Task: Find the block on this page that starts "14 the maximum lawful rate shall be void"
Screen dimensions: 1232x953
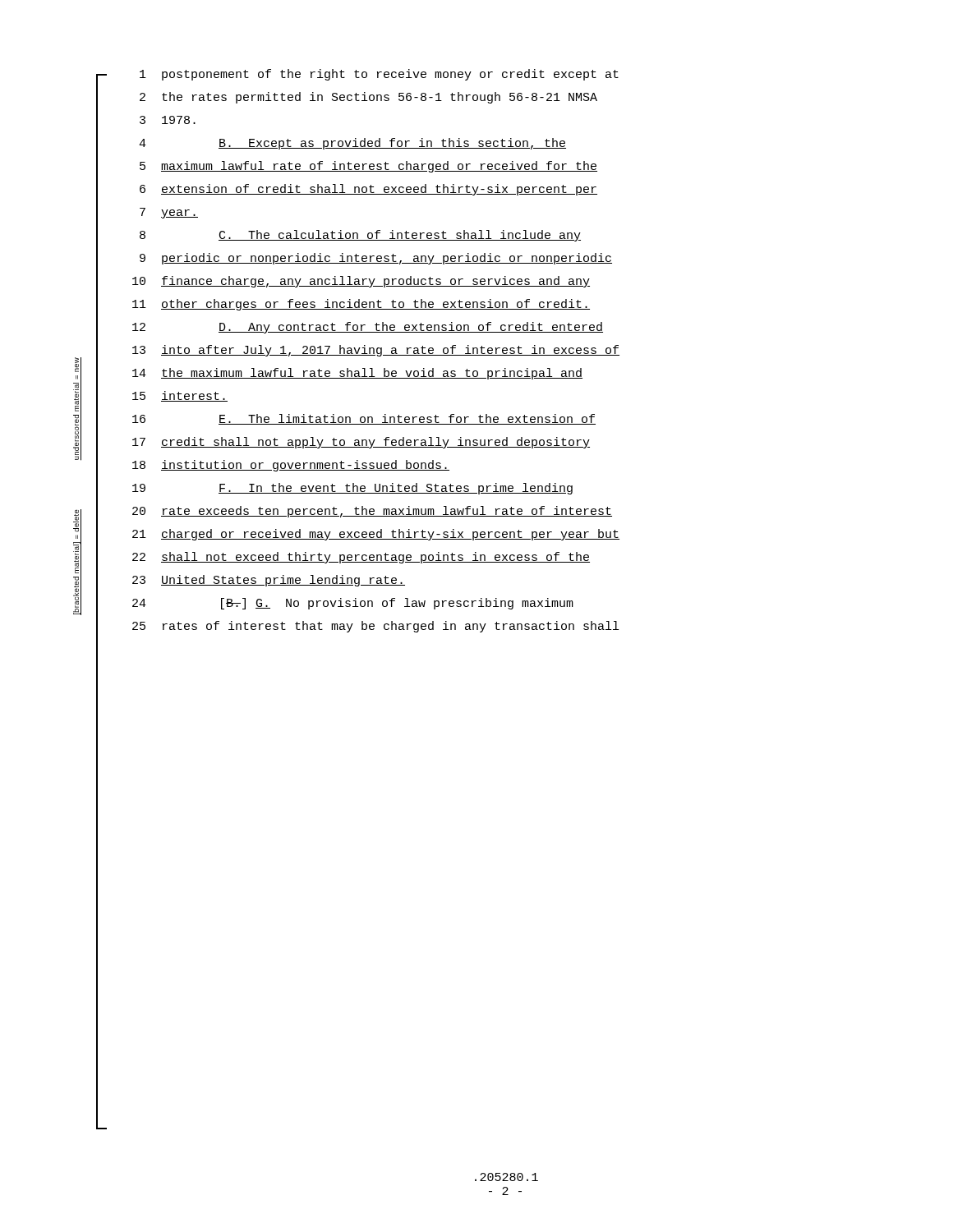Action: 505,375
